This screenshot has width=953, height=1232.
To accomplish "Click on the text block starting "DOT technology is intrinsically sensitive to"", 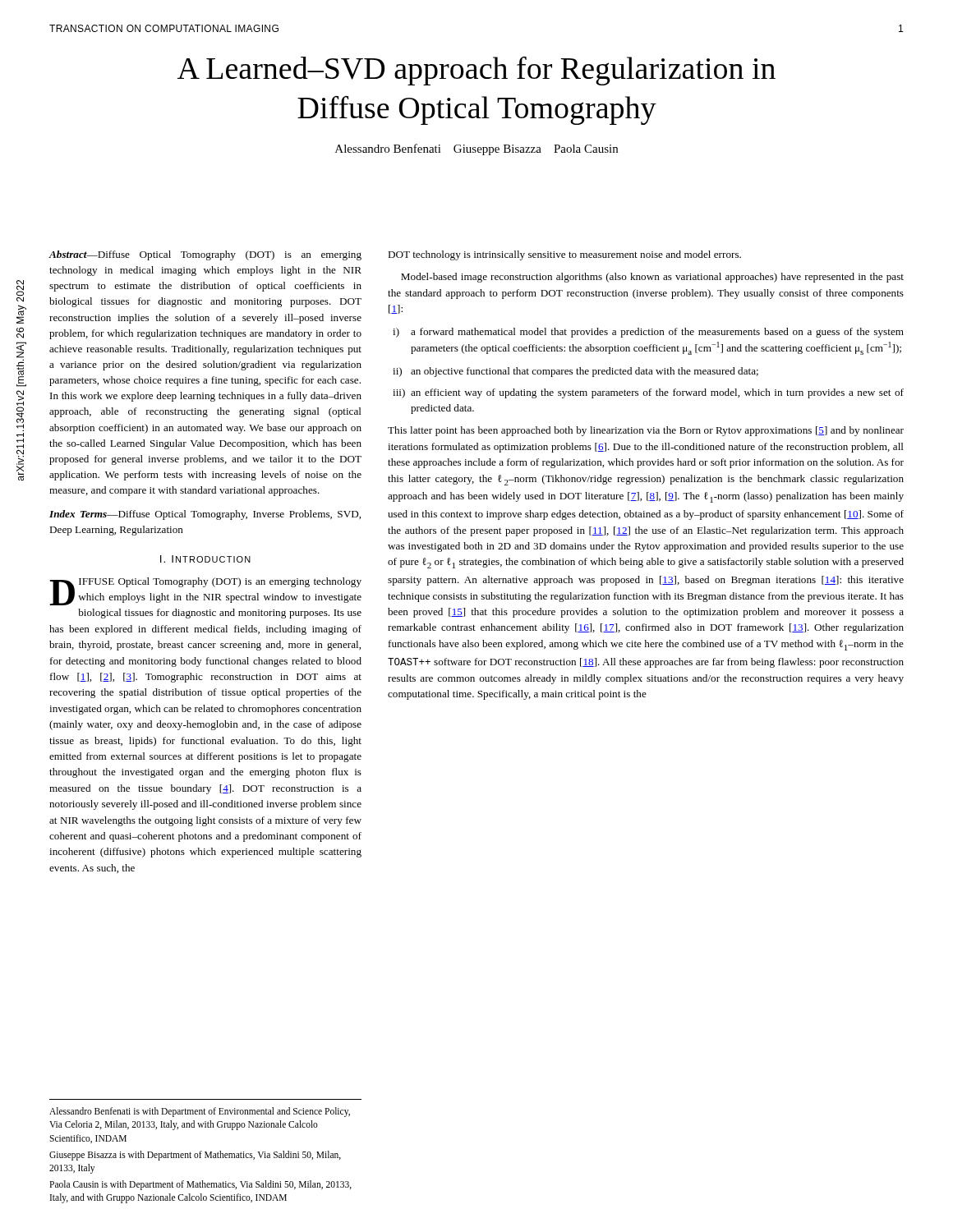I will pyautogui.click(x=646, y=282).
